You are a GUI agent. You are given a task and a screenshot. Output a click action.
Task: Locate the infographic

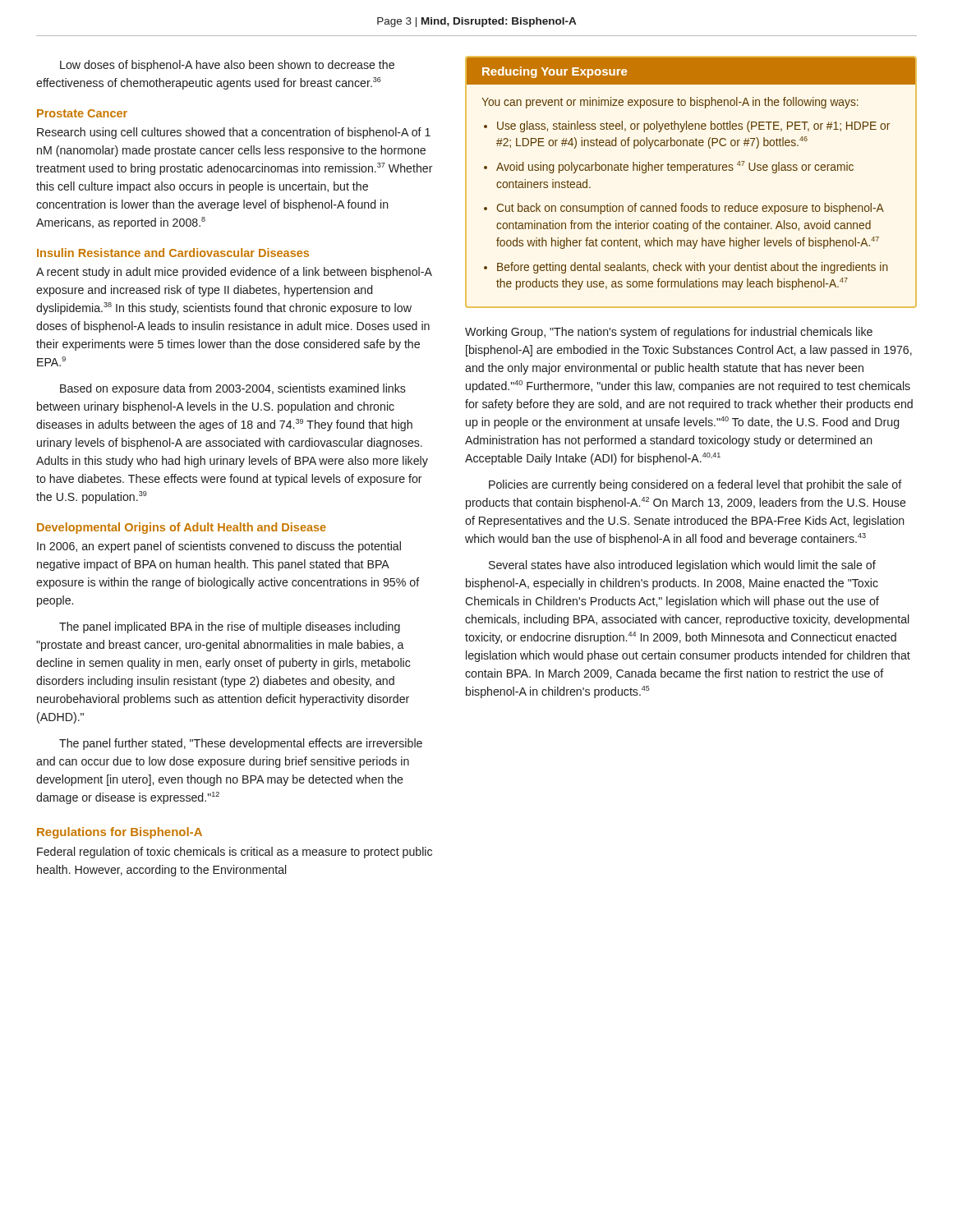(691, 182)
